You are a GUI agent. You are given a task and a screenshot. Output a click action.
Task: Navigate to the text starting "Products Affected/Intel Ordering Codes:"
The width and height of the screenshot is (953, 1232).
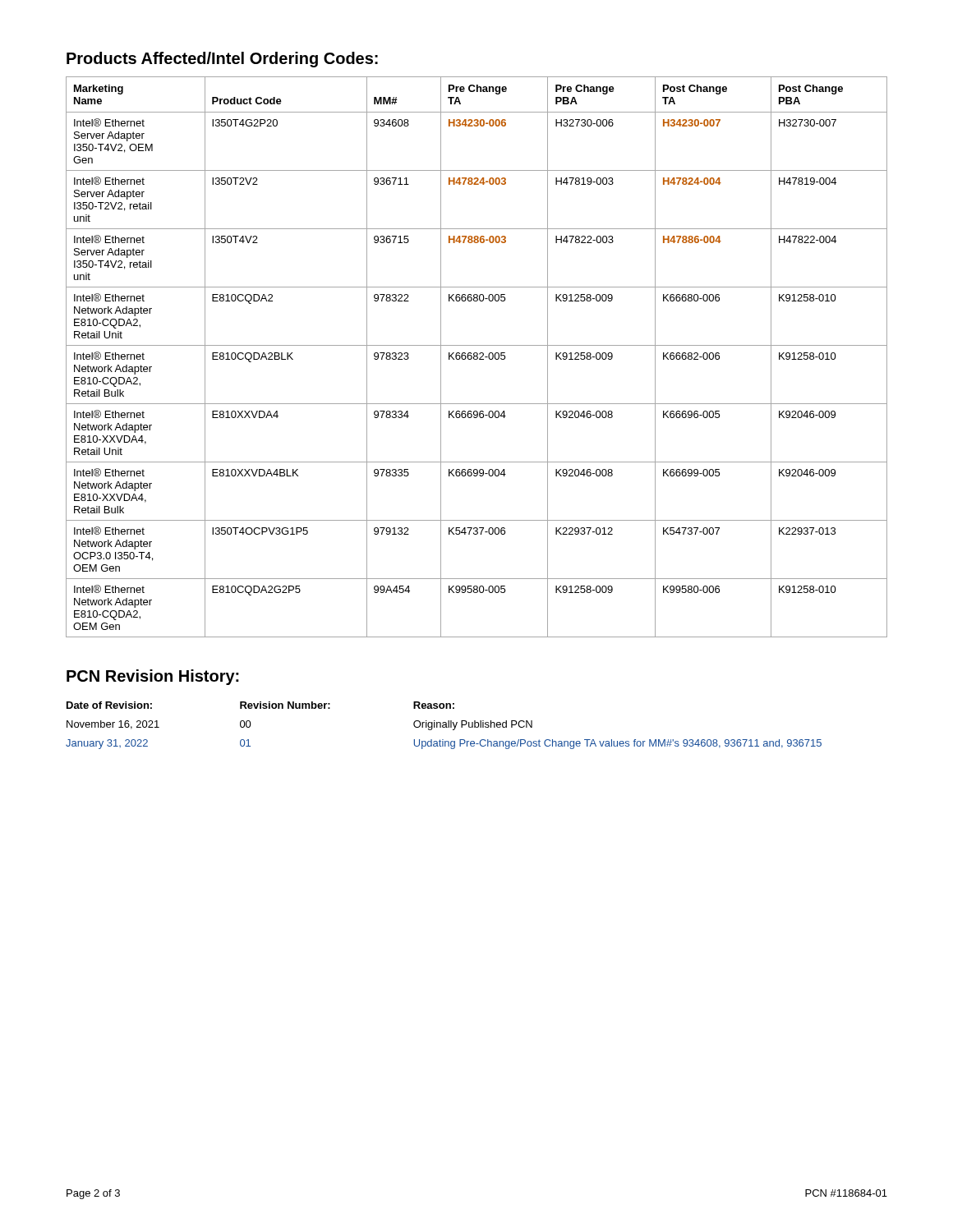tap(222, 58)
